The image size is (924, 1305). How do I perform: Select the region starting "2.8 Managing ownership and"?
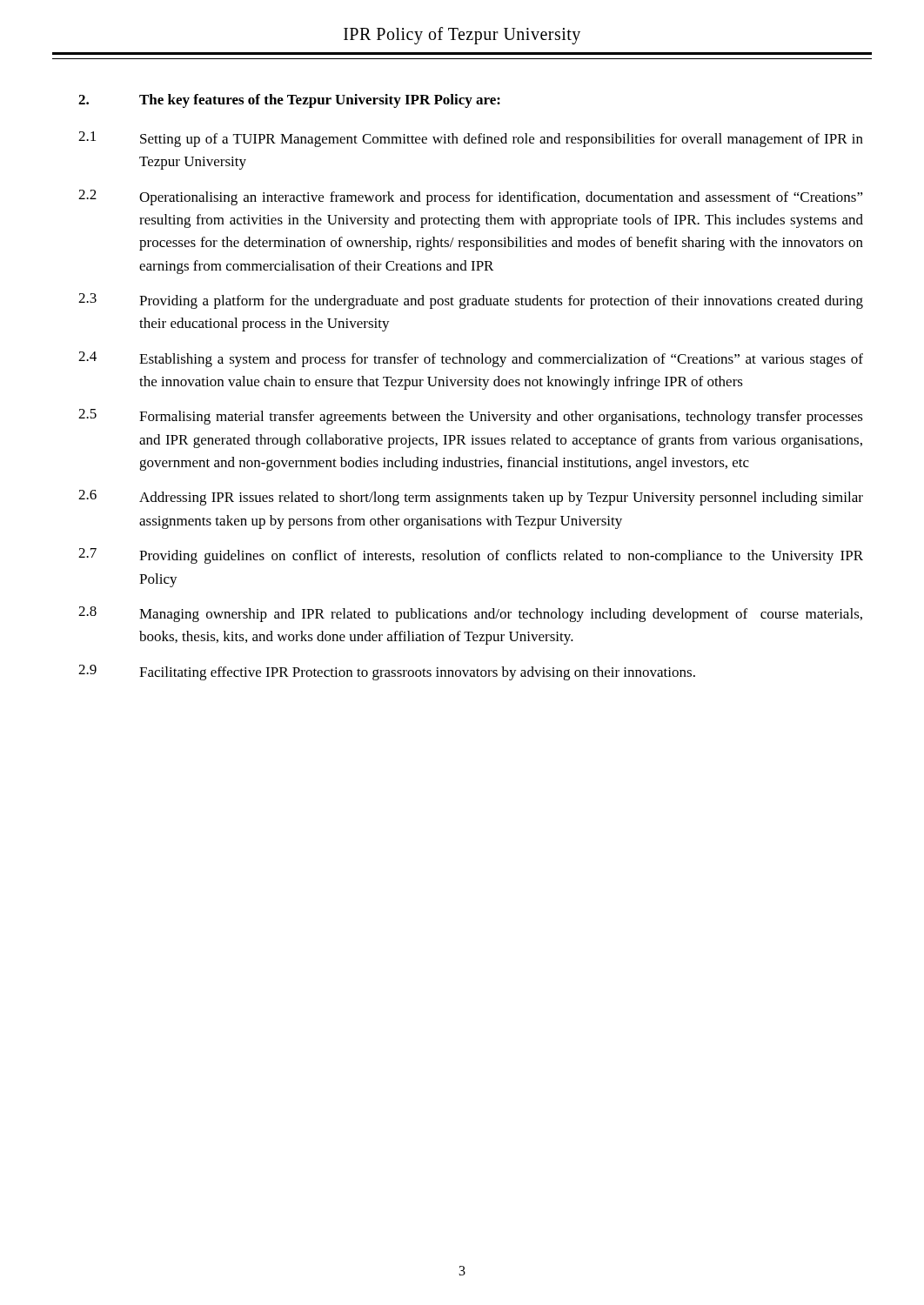pyautogui.click(x=471, y=626)
